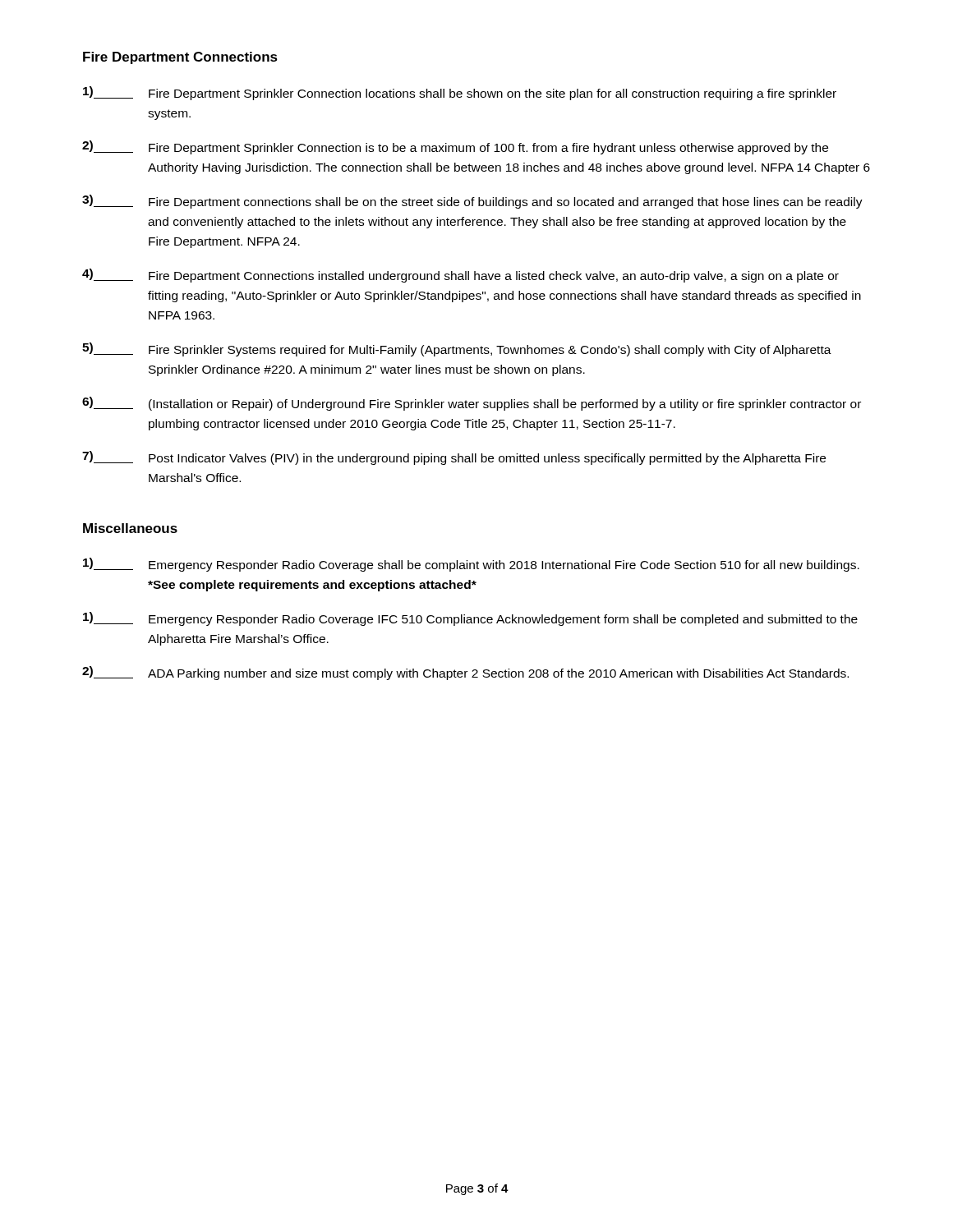Click on the passage starting "2) ADA Parking"

476,674
